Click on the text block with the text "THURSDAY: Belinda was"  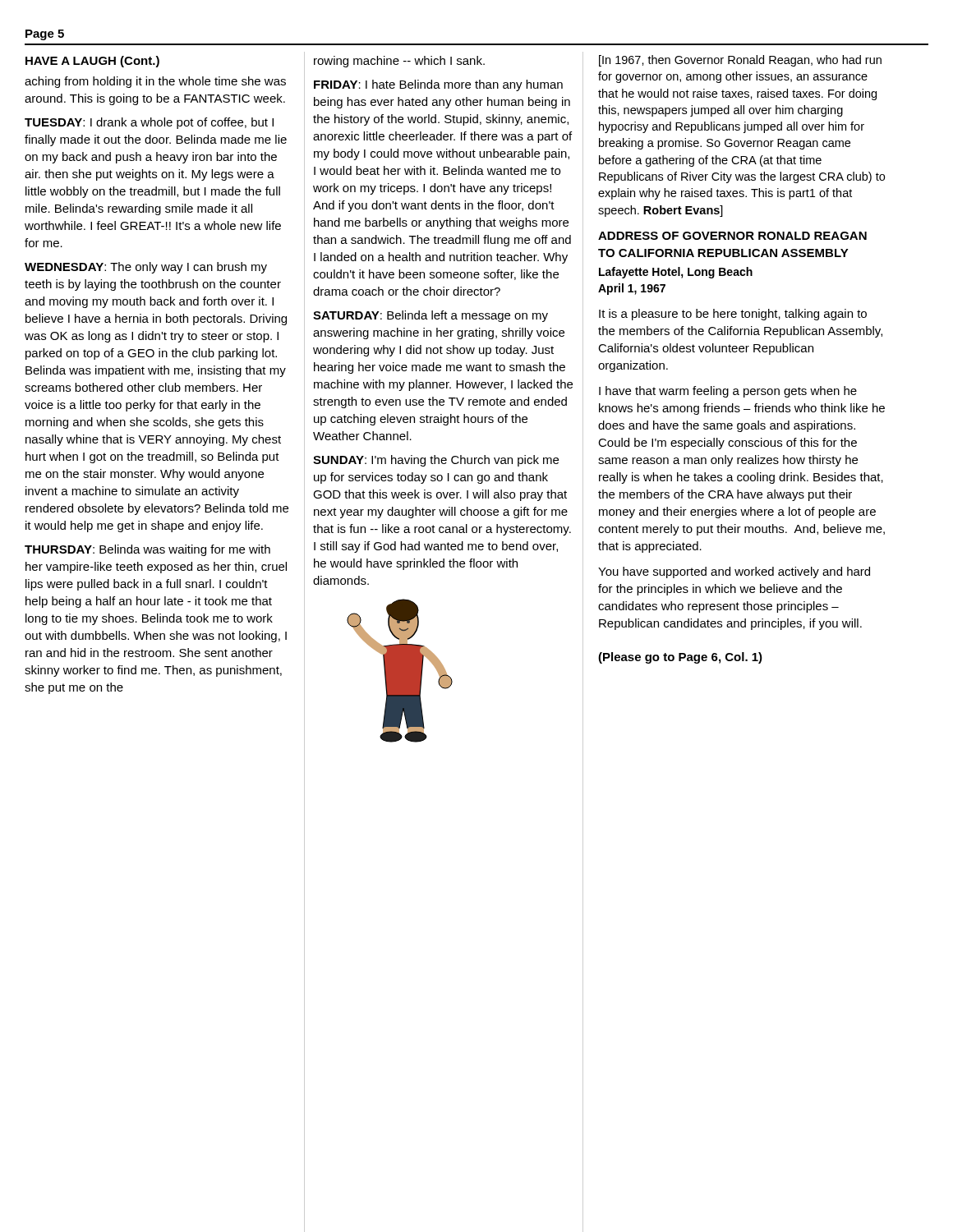pyautogui.click(x=156, y=618)
